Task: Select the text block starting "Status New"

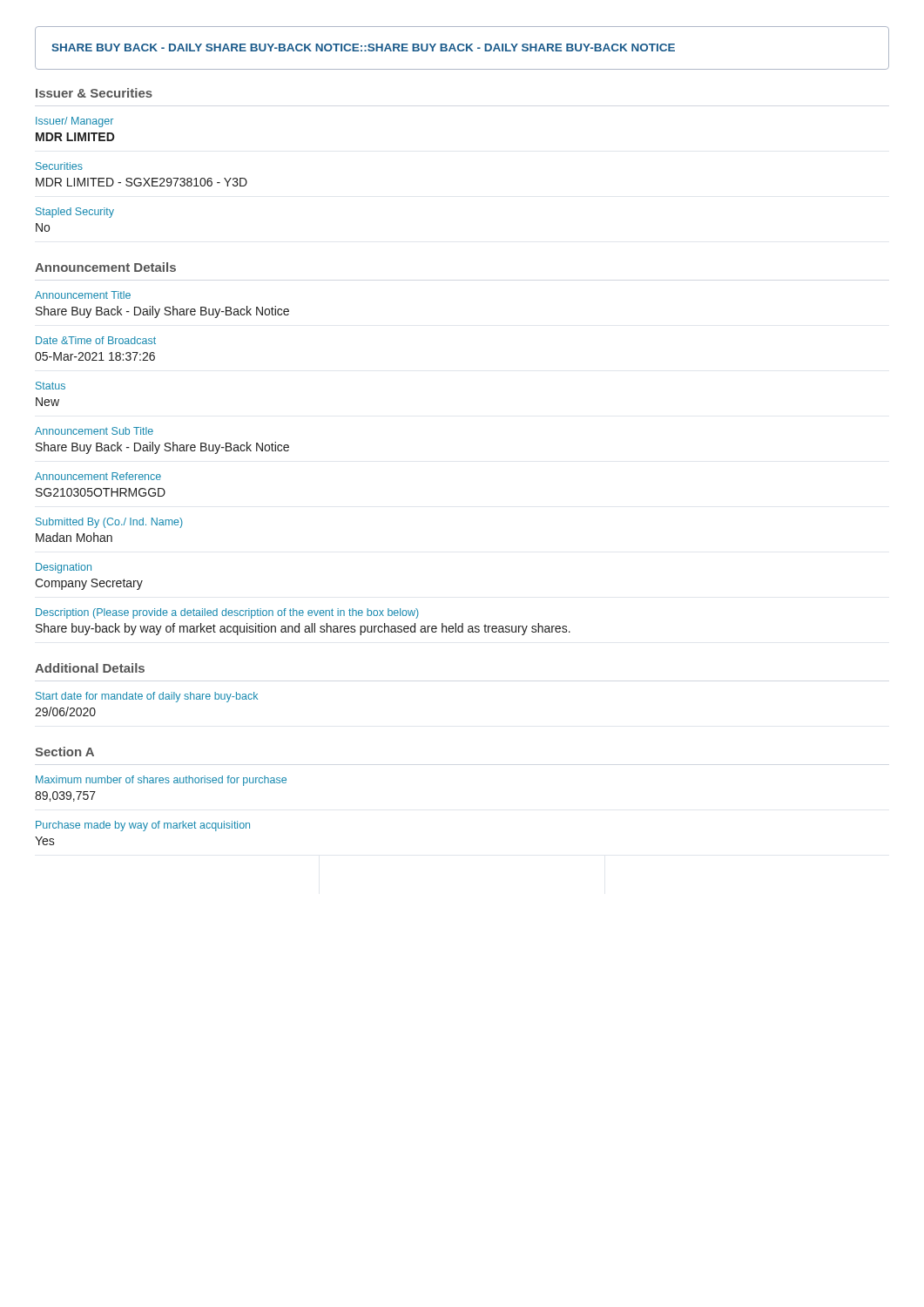Action: 51,386
